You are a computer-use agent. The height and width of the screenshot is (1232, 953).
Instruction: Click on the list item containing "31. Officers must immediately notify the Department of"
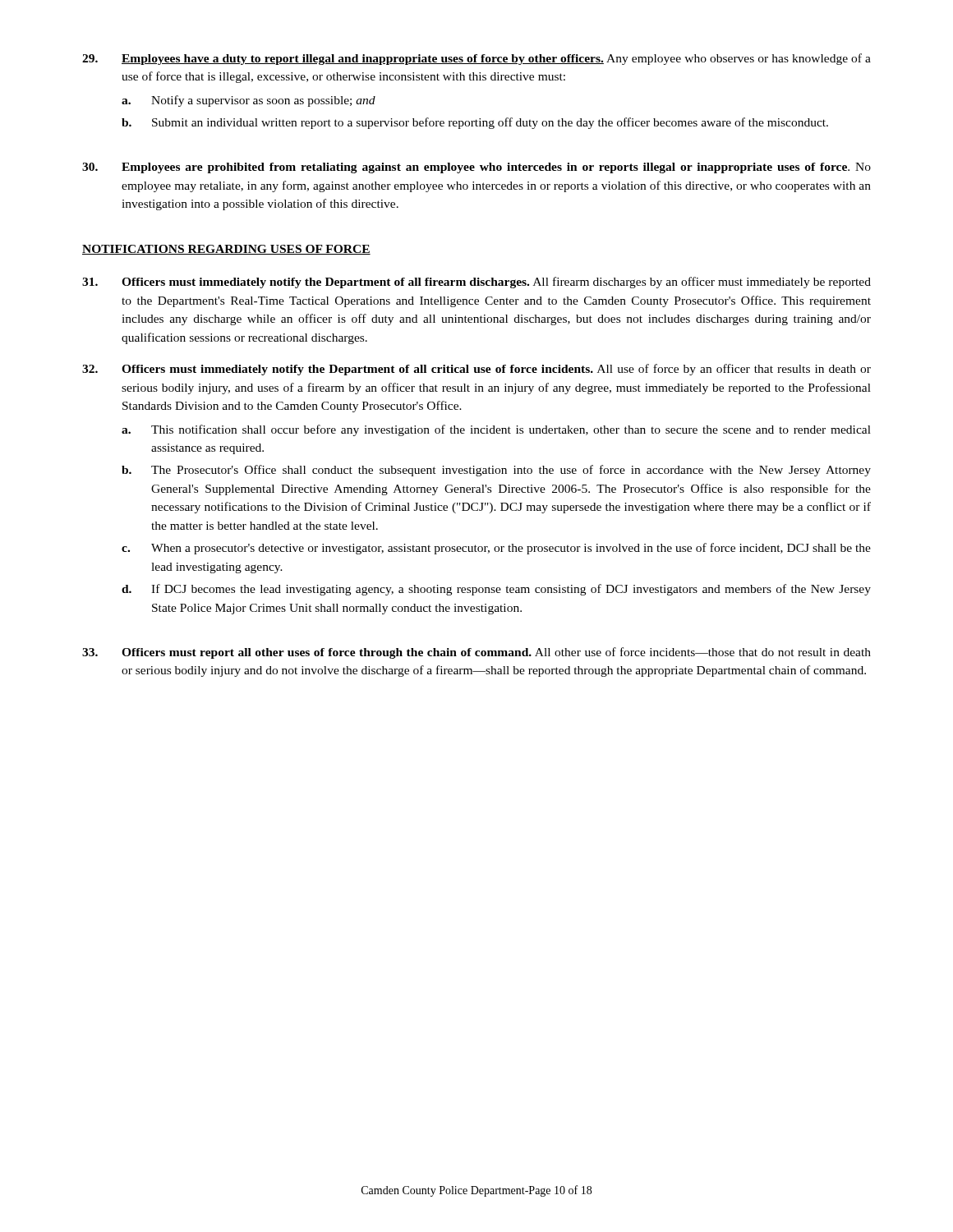(476, 310)
